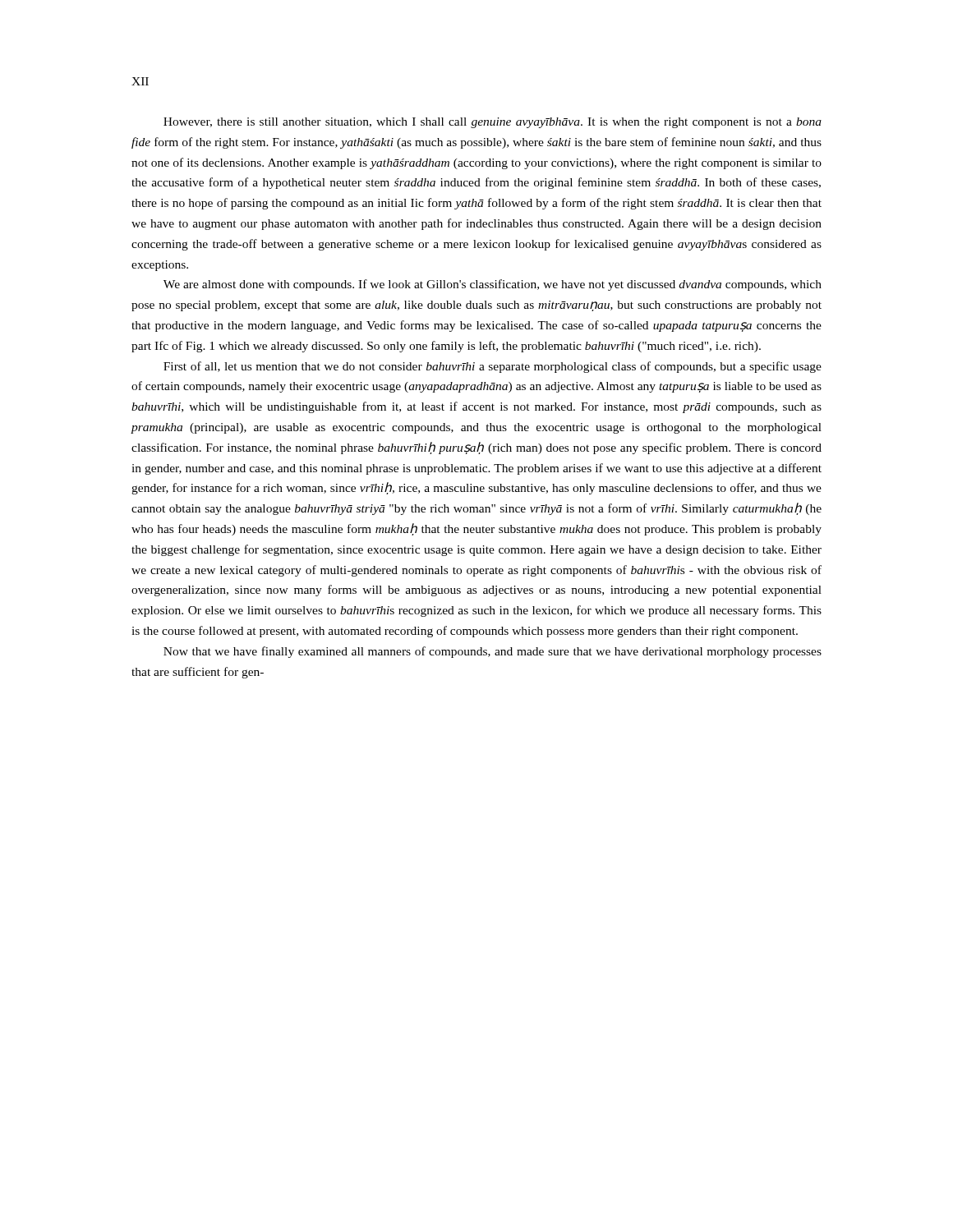Point to the text block starting "First of all, let us mention"
This screenshot has height=1232, width=953.
[x=476, y=499]
